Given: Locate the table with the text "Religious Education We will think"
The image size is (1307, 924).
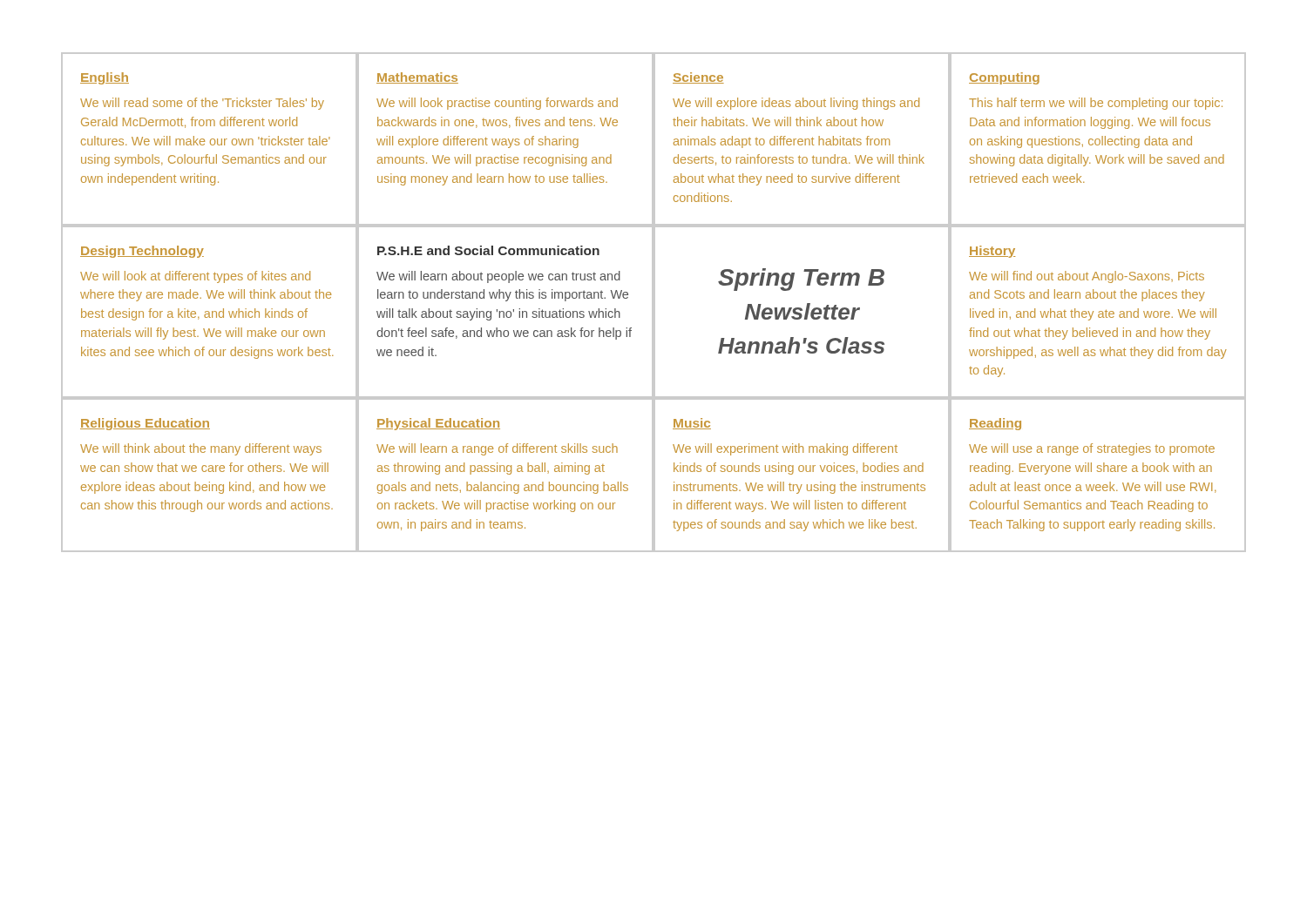Looking at the screenshot, I should [209, 475].
